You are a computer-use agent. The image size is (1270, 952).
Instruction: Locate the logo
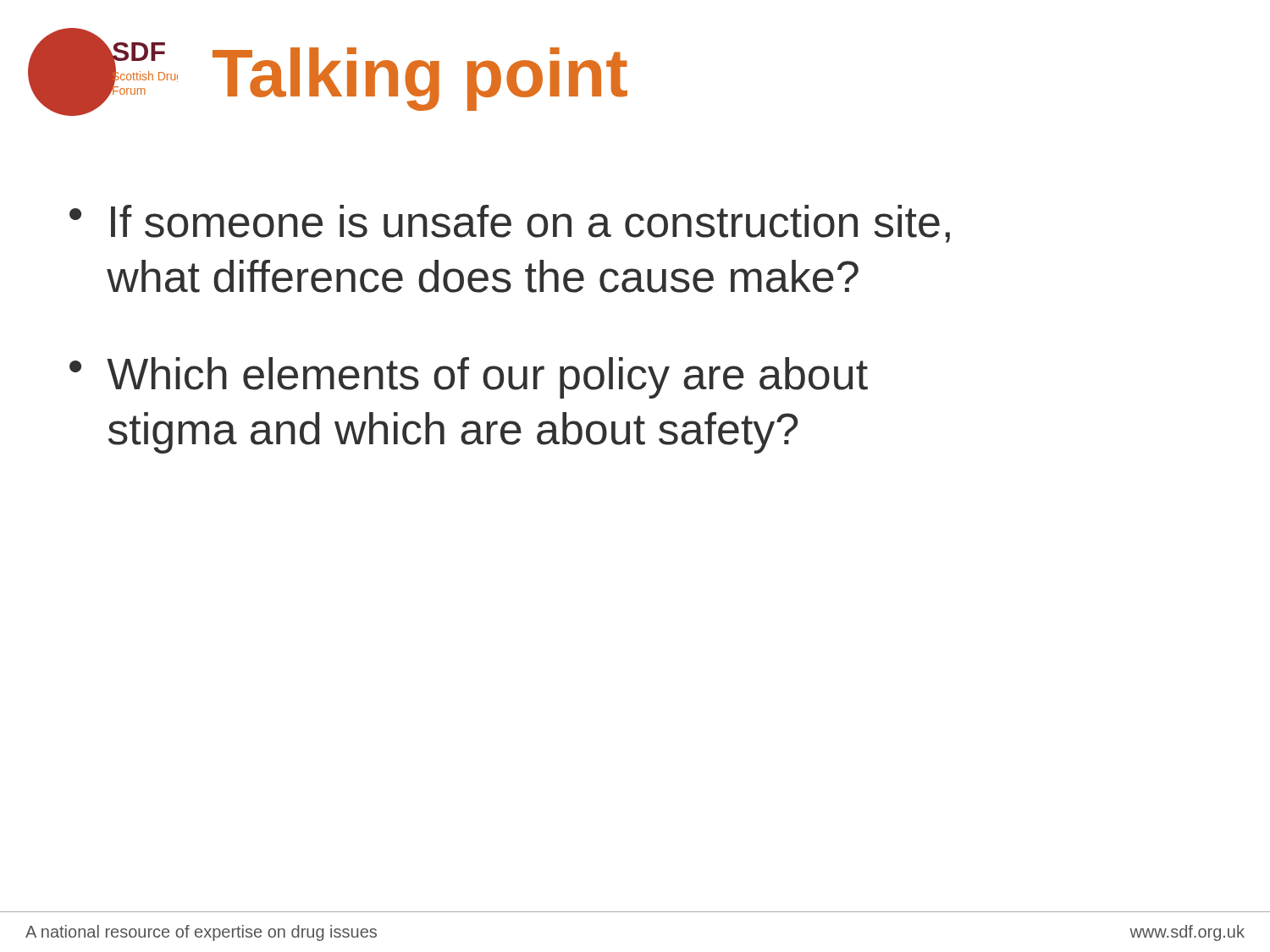click(x=102, y=74)
